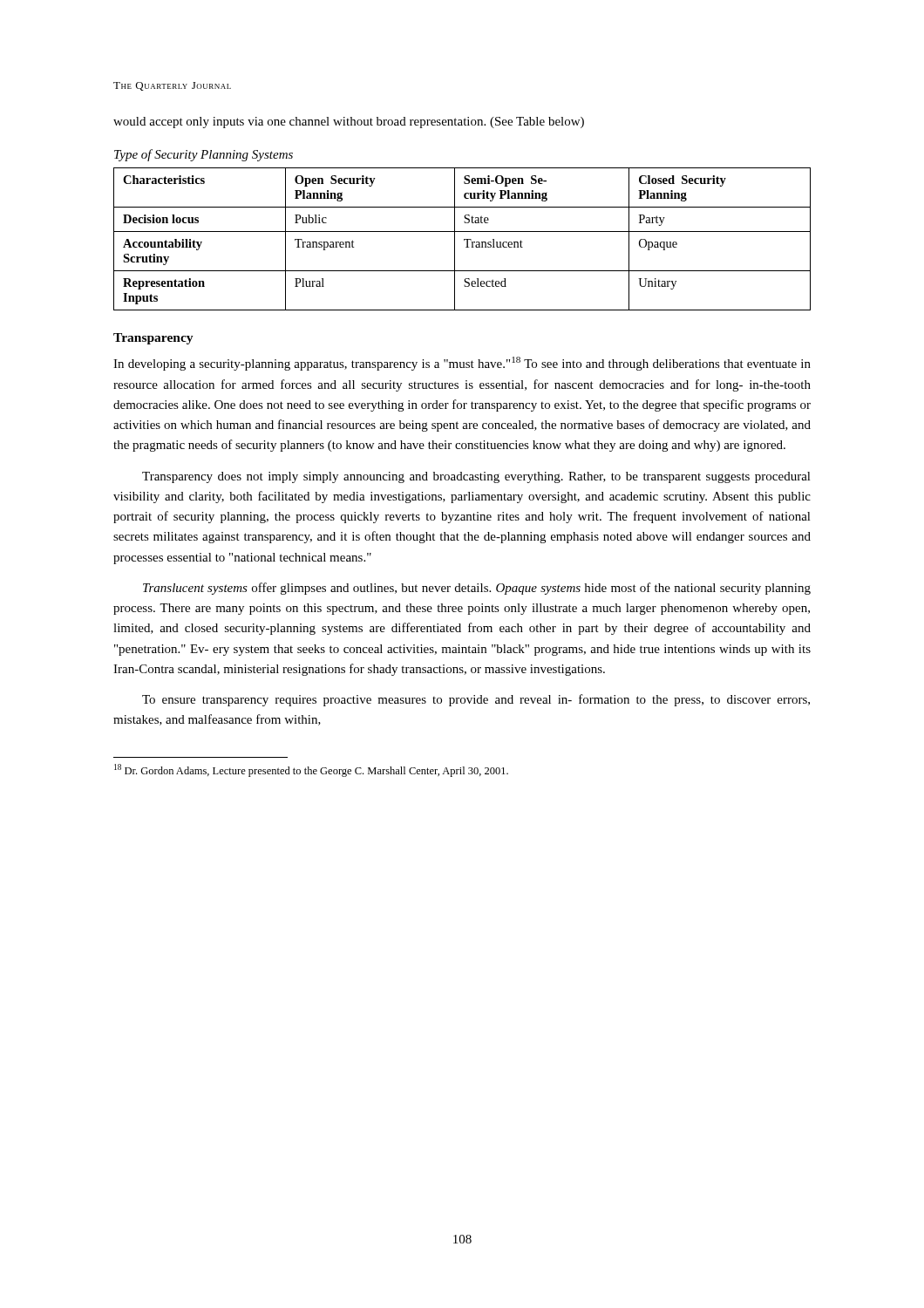The width and height of the screenshot is (924, 1308).
Task: Locate the table with the text "Open Security Planning"
Action: [x=462, y=239]
